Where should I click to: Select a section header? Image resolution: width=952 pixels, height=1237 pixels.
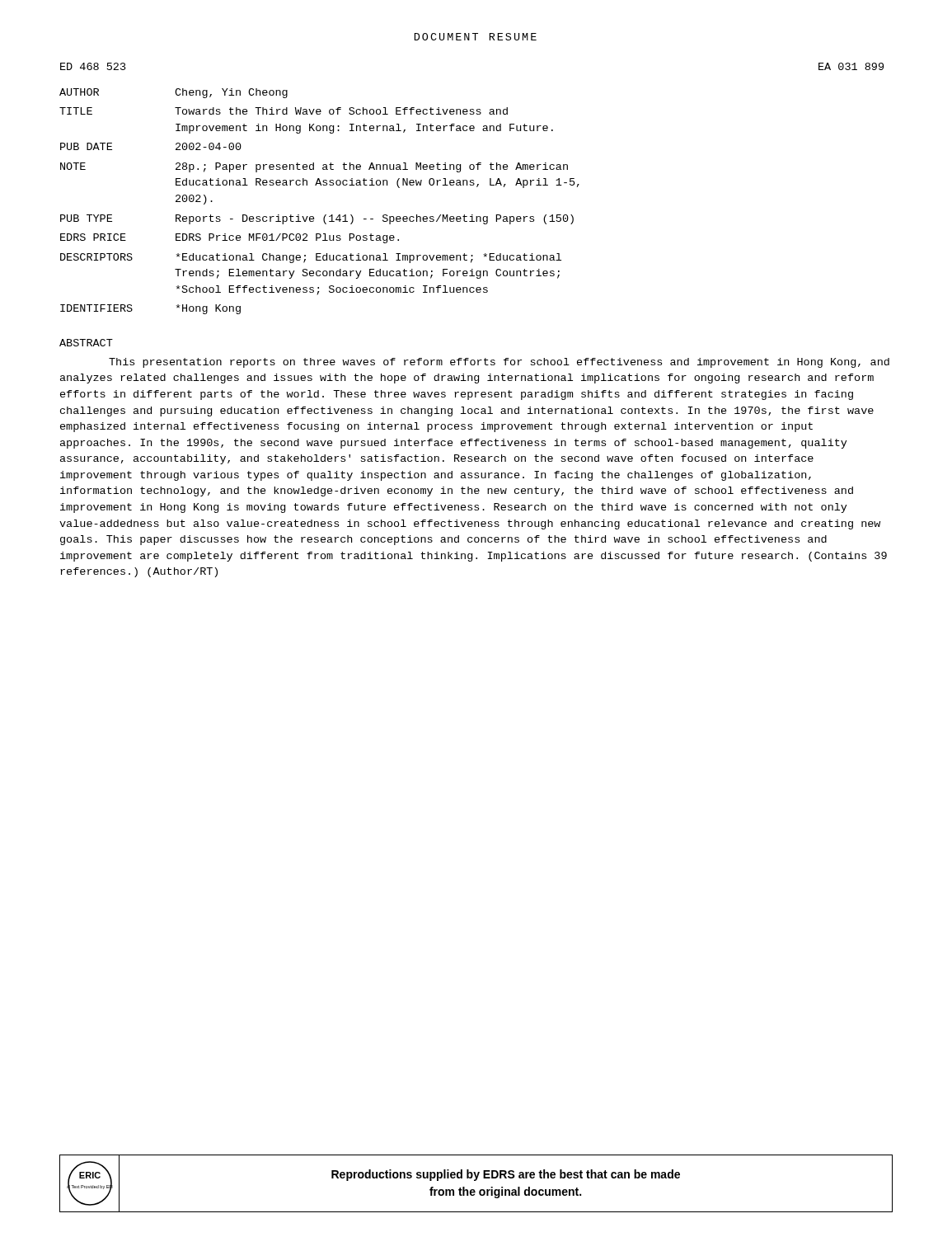pyautogui.click(x=86, y=343)
